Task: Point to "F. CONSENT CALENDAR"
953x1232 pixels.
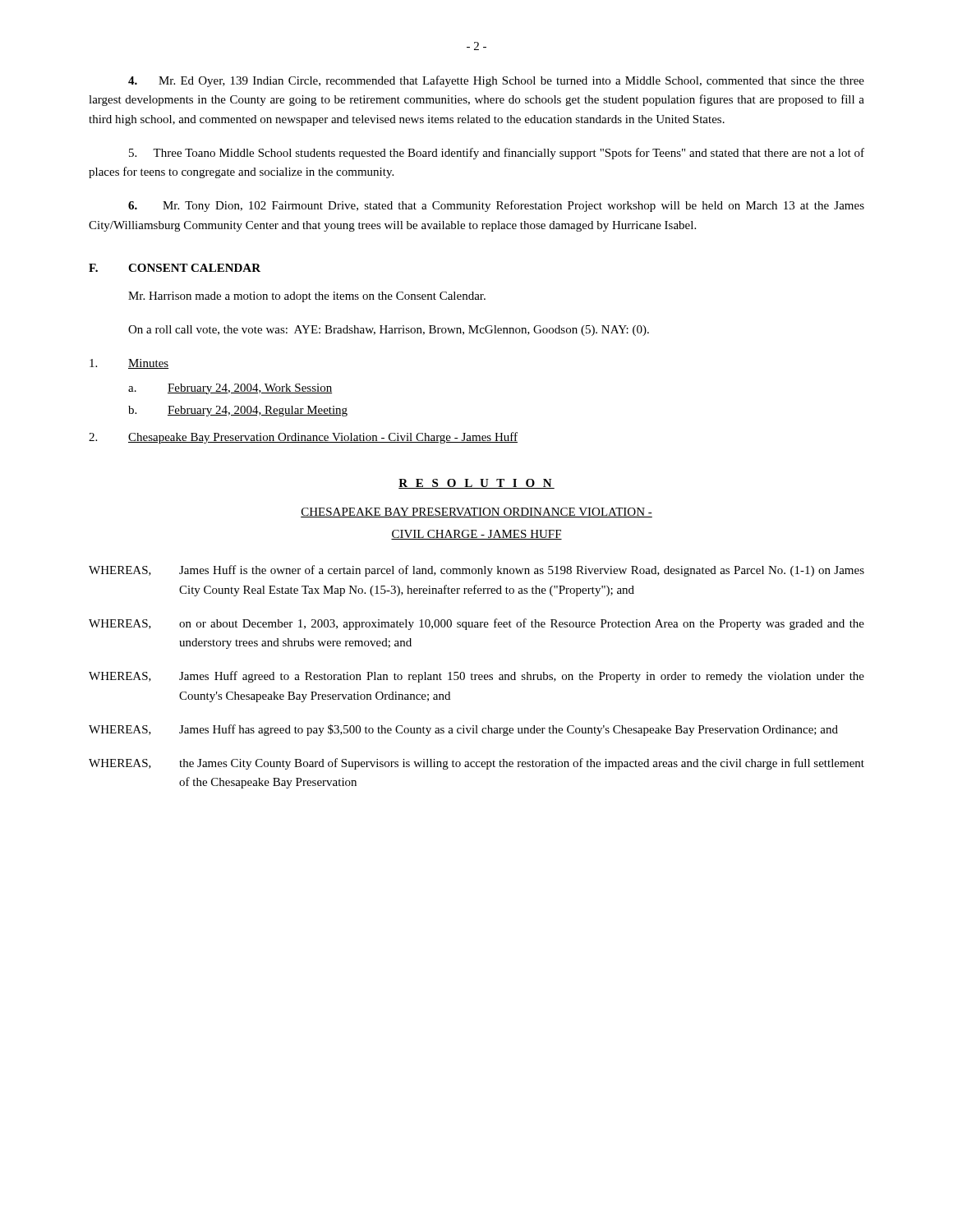Action: point(175,268)
